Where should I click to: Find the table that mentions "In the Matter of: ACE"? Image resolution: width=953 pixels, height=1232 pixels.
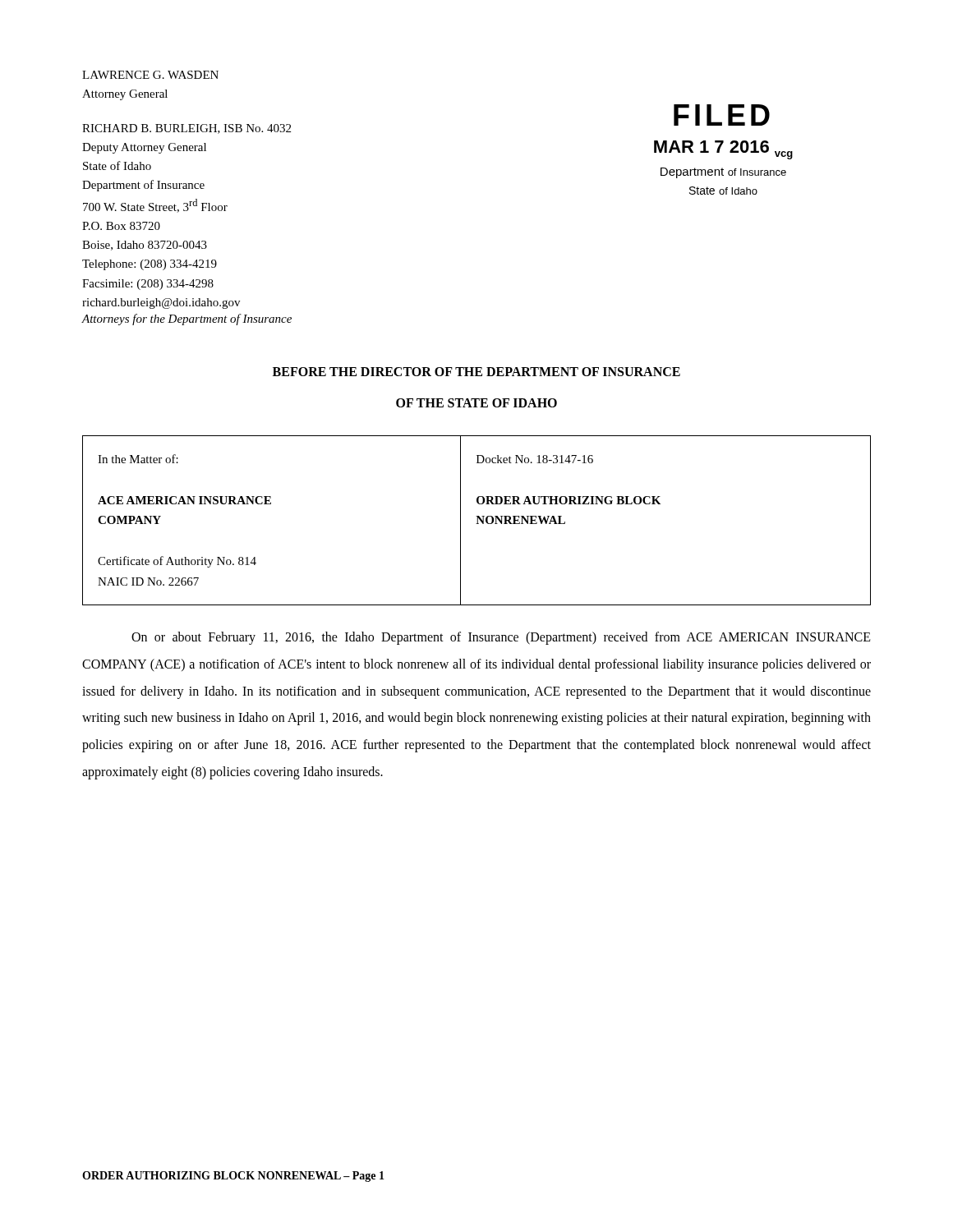pyautogui.click(x=476, y=520)
